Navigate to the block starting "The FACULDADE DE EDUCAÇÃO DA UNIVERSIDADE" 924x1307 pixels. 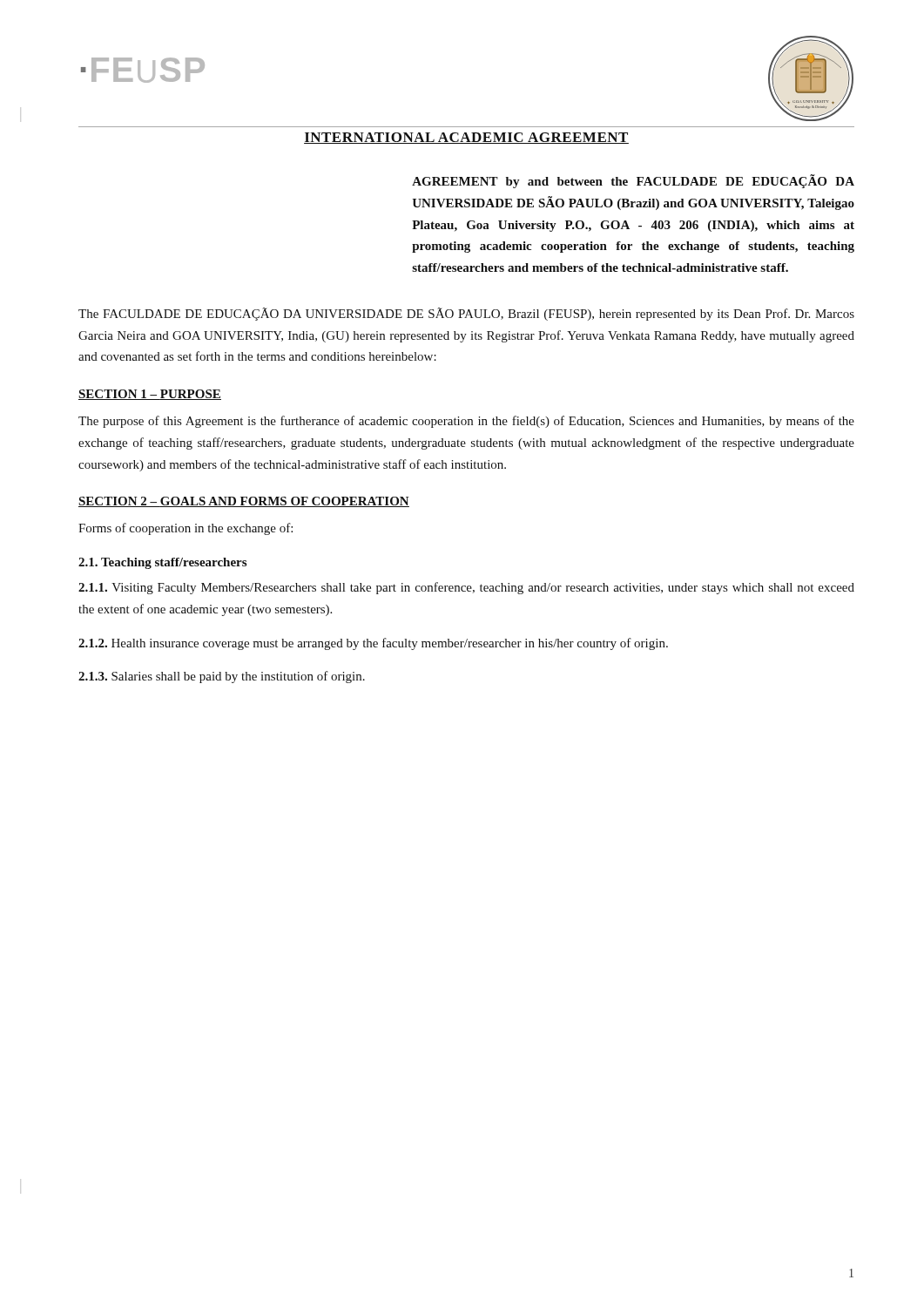click(466, 335)
